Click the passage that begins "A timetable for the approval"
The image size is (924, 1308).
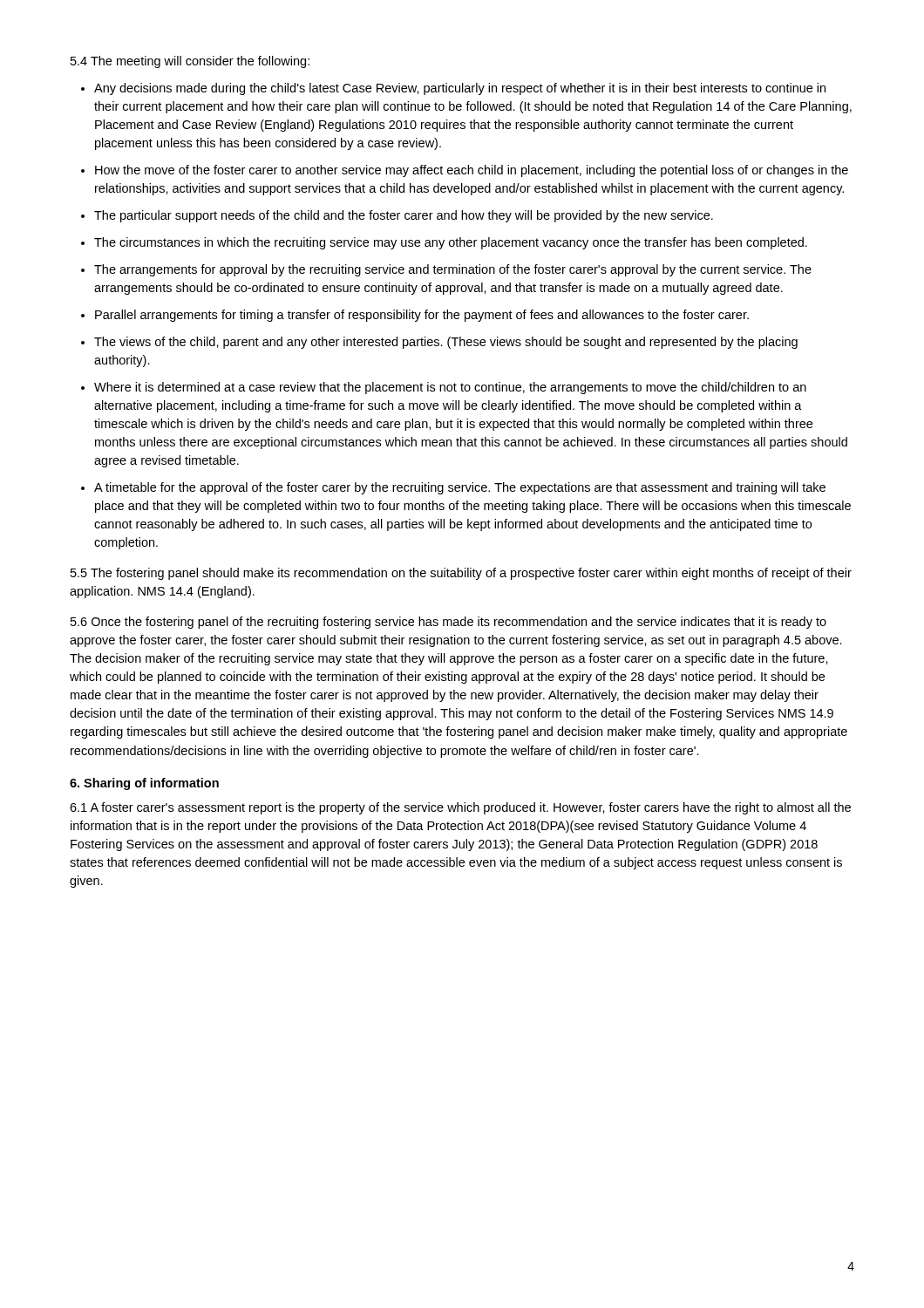point(473,515)
